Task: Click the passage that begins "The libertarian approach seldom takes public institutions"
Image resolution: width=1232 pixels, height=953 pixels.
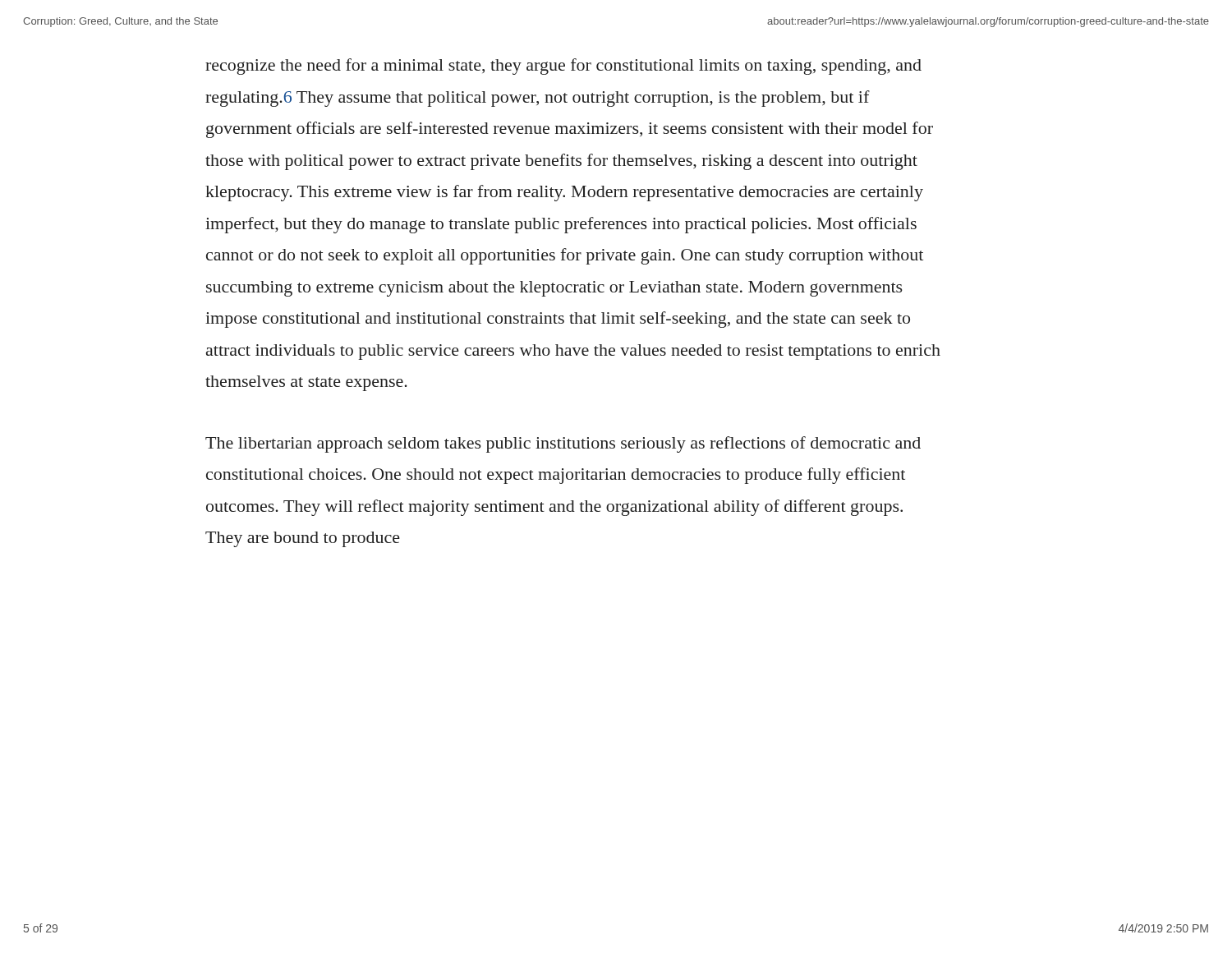Action: coord(563,489)
